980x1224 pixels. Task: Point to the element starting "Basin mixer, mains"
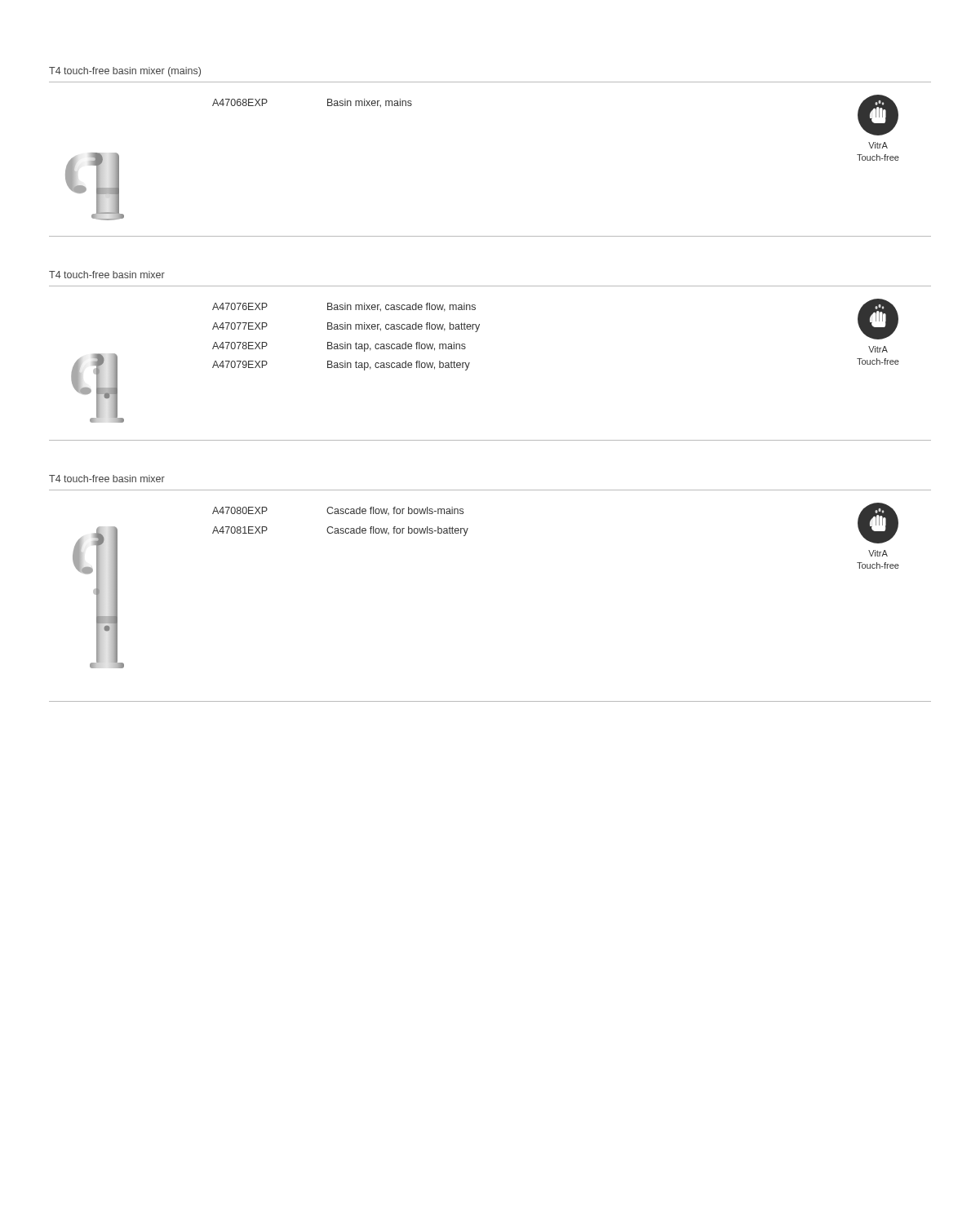click(x=369, y=103)
